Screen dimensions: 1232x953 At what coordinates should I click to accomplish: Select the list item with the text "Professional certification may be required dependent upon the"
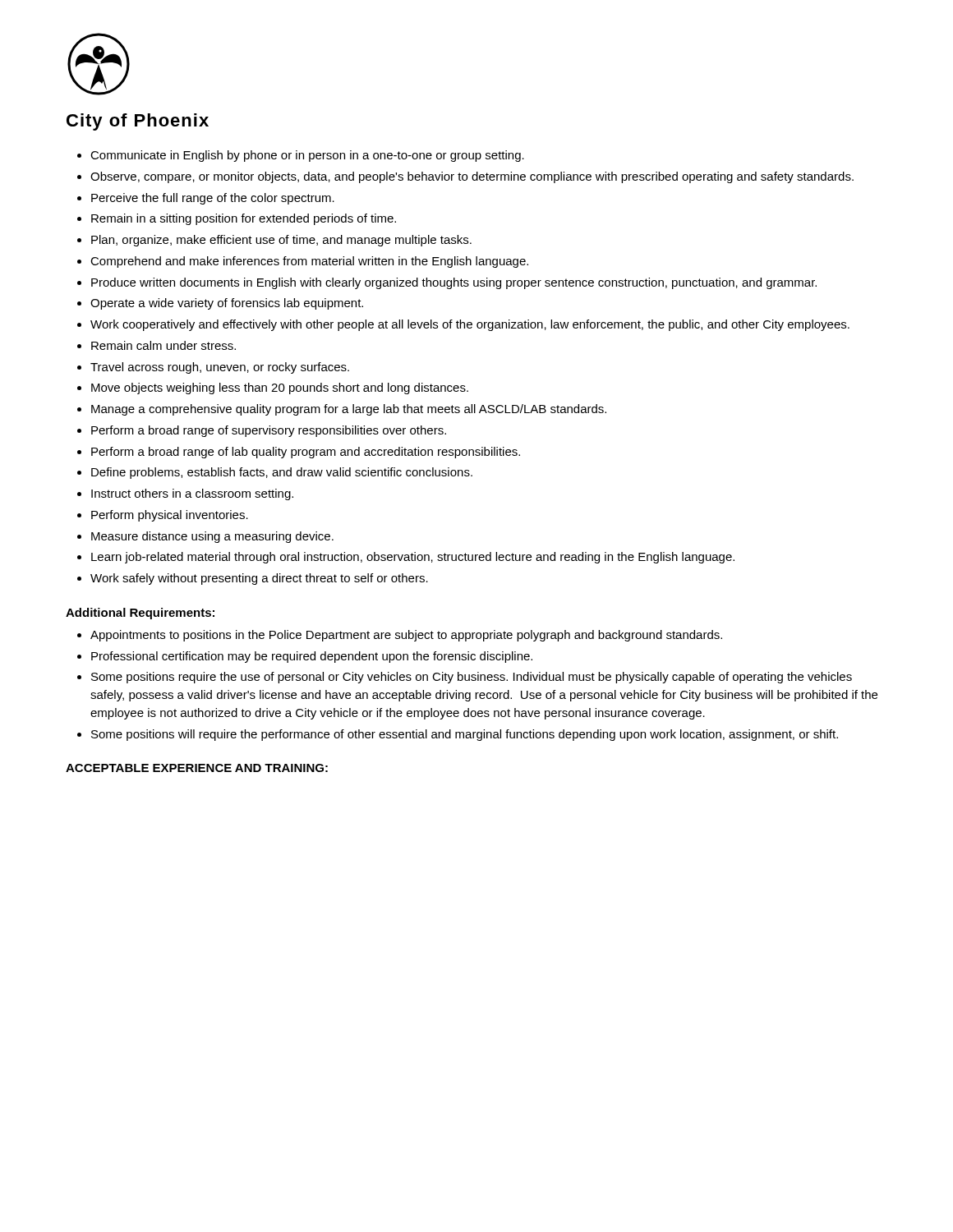[x=312, y=655]
